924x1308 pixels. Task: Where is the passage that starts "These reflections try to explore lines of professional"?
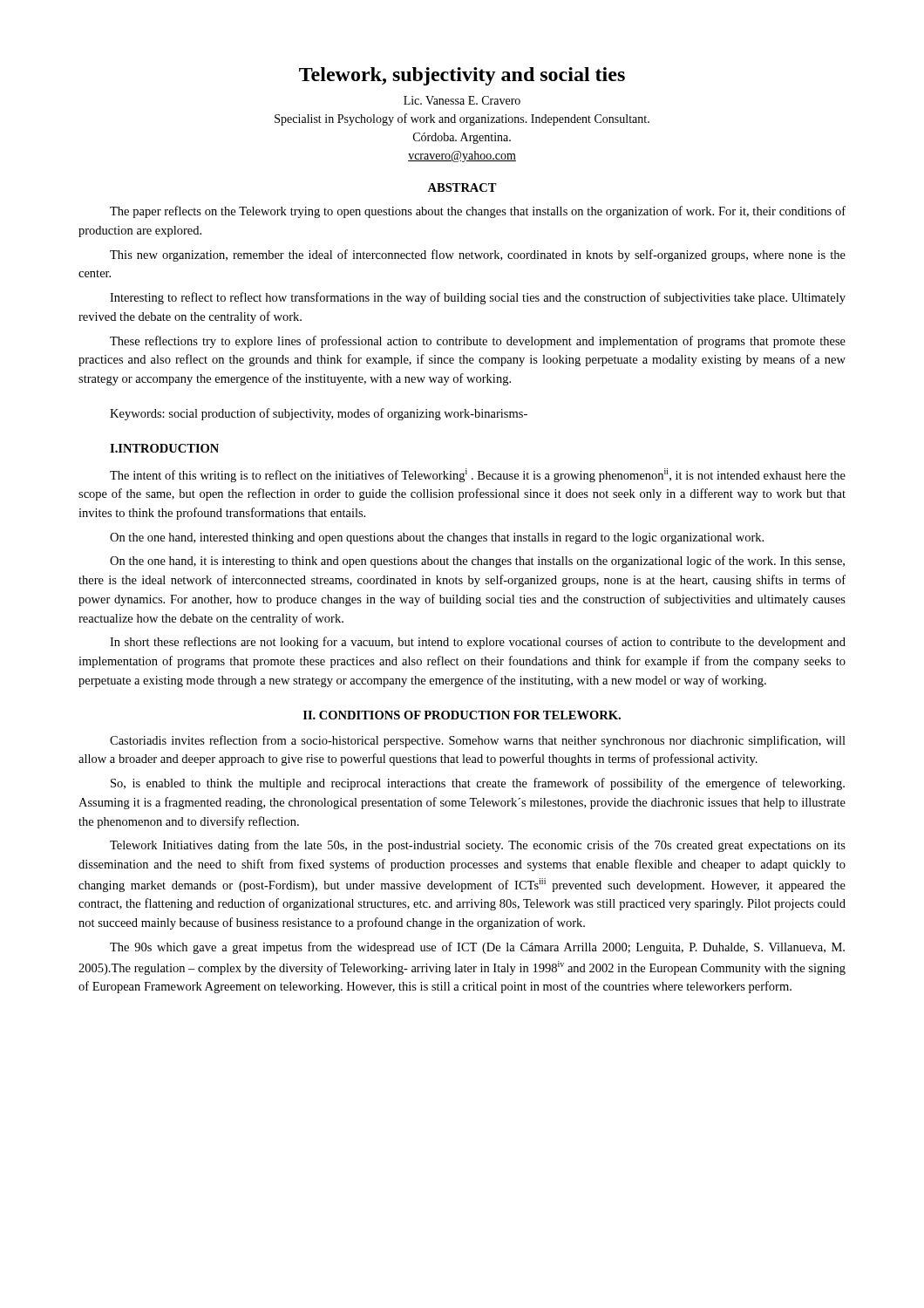pyautogui.click(x=462, y=360)
